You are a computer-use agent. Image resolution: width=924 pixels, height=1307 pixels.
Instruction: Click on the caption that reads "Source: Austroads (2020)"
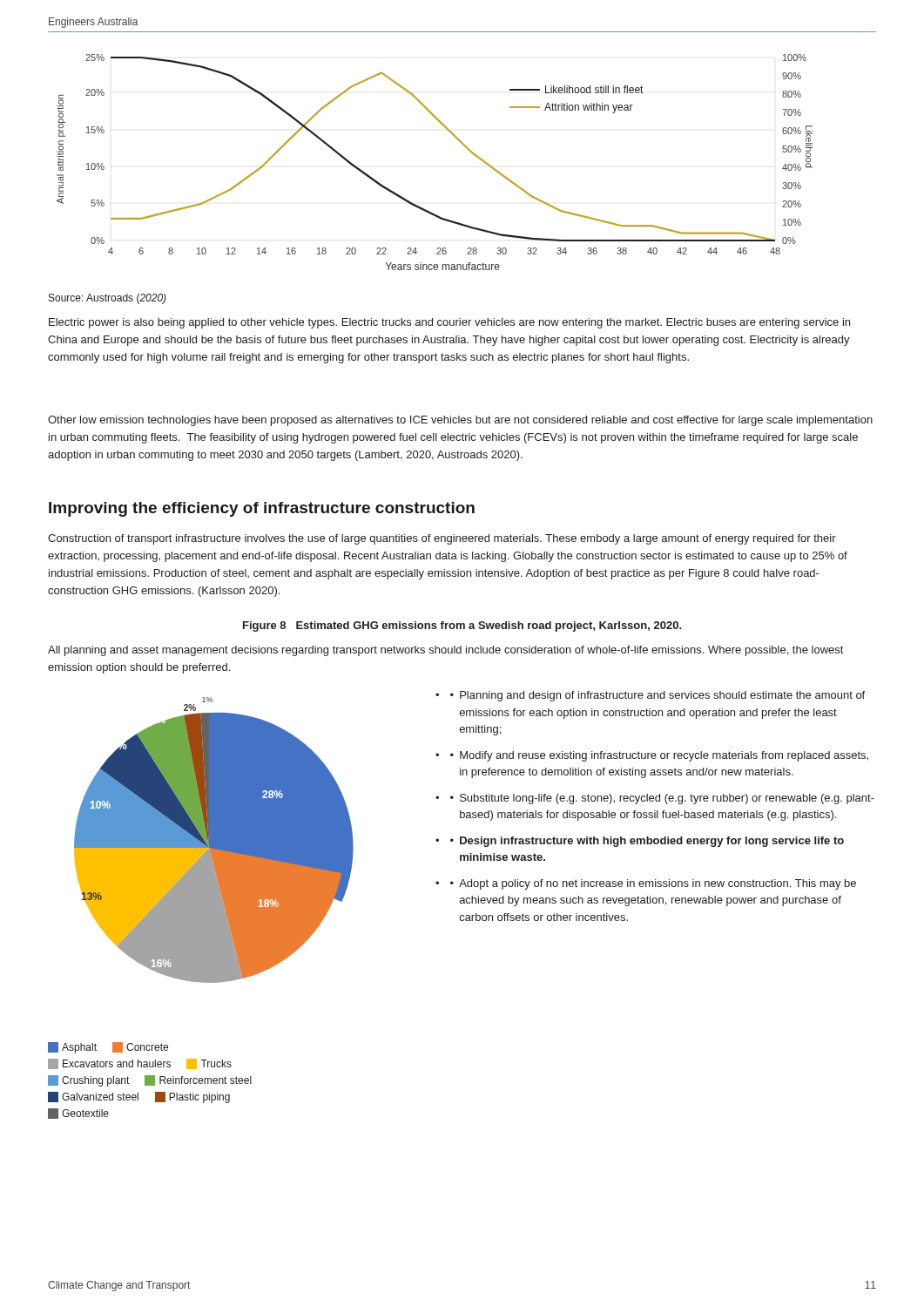(x=107, y=298)
